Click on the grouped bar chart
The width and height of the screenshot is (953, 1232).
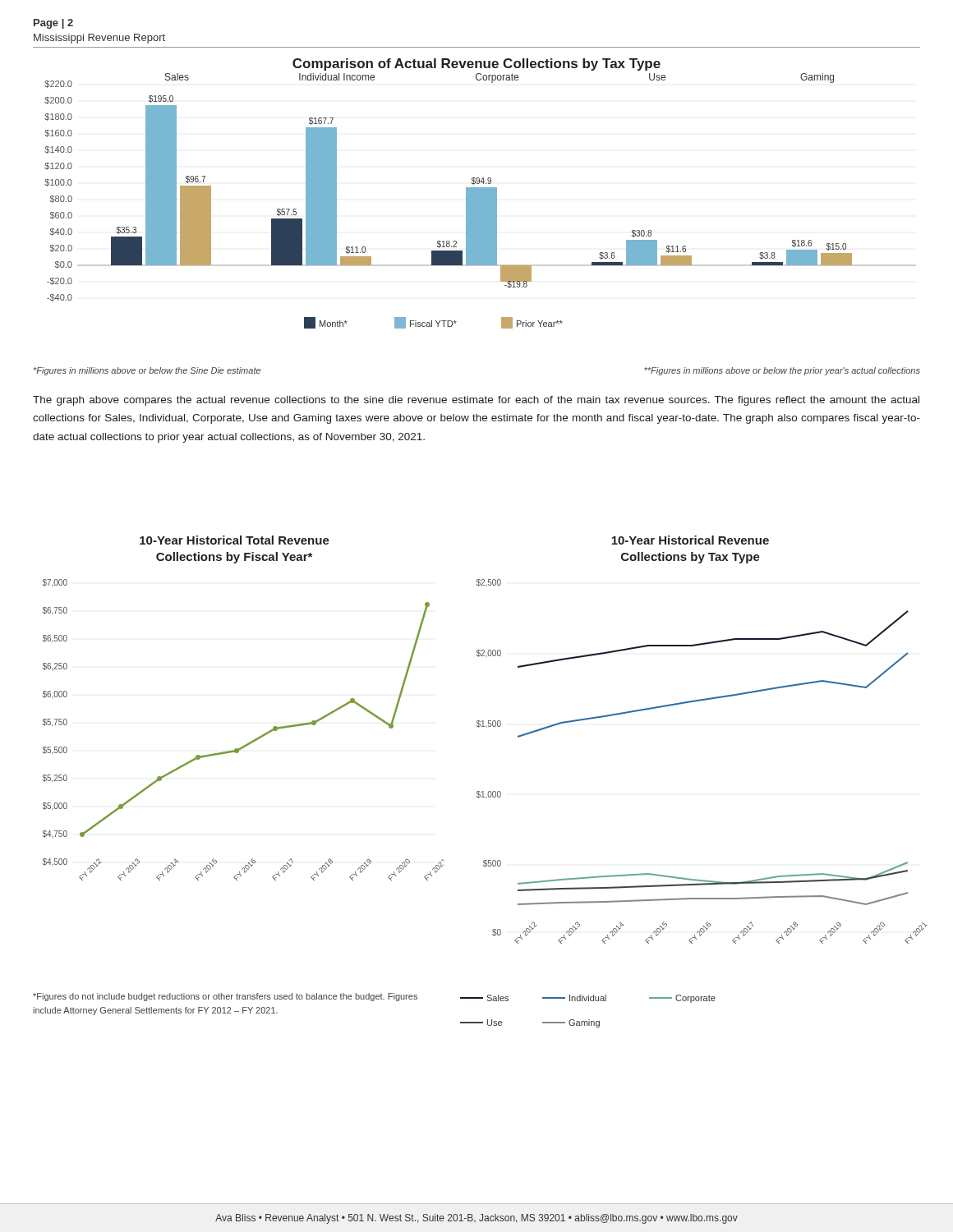tap(476, 214)
